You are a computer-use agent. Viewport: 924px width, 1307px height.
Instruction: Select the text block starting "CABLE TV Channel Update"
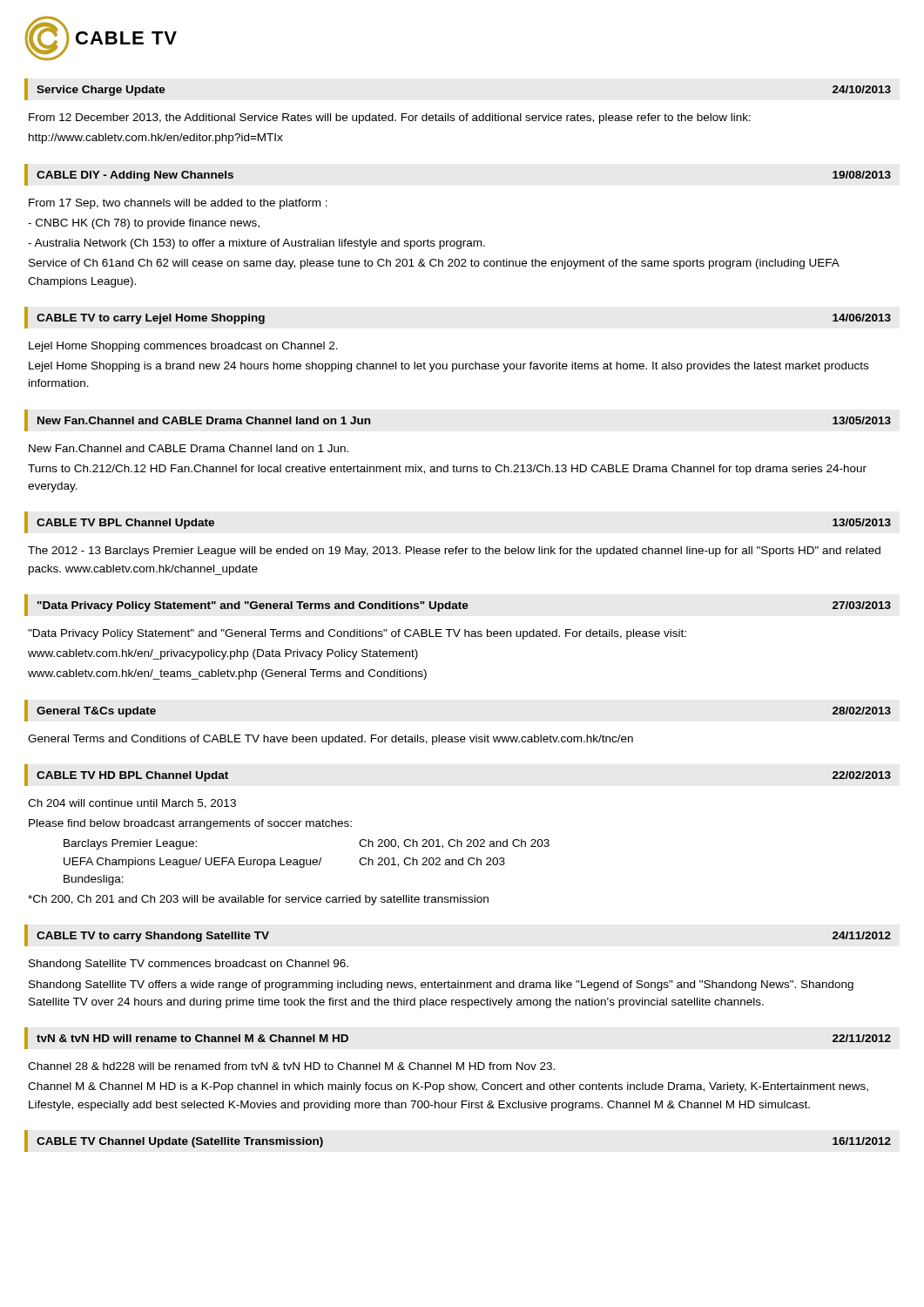click(x=180, y=1142)
